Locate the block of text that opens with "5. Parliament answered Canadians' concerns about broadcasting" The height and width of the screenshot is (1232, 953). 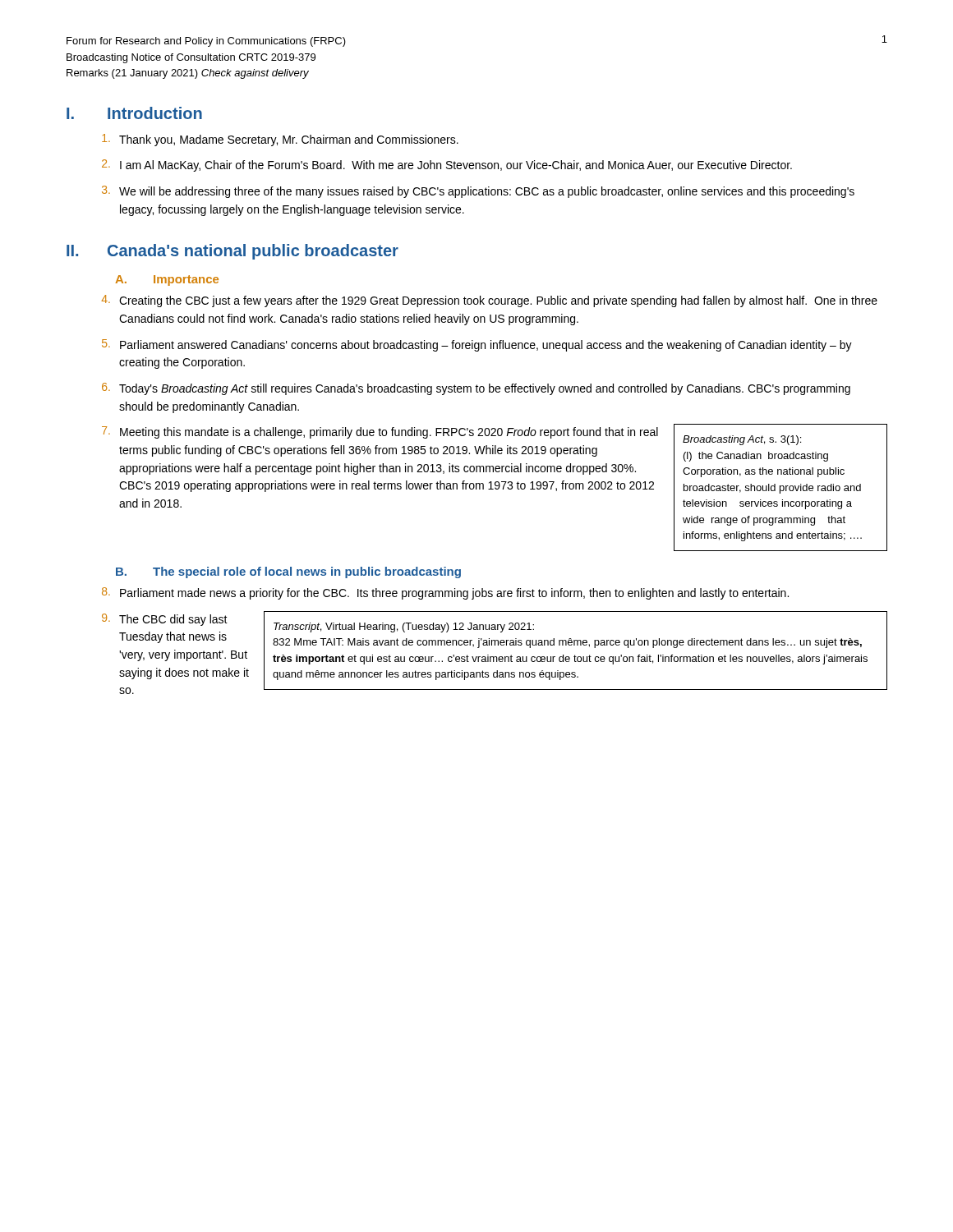pyautogui.click(x=476, y=354)
